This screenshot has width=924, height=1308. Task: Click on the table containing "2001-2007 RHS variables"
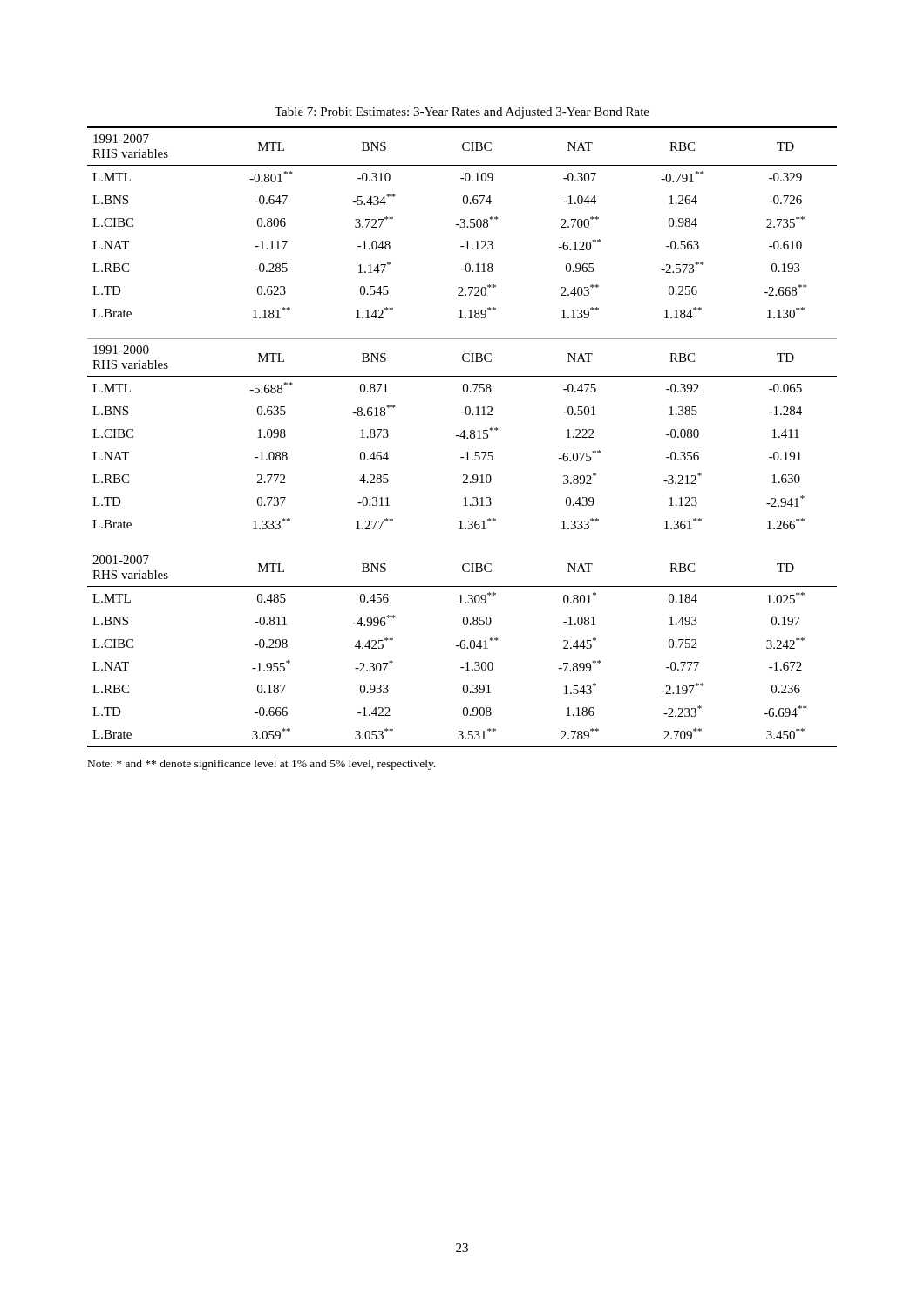point(462,437)
